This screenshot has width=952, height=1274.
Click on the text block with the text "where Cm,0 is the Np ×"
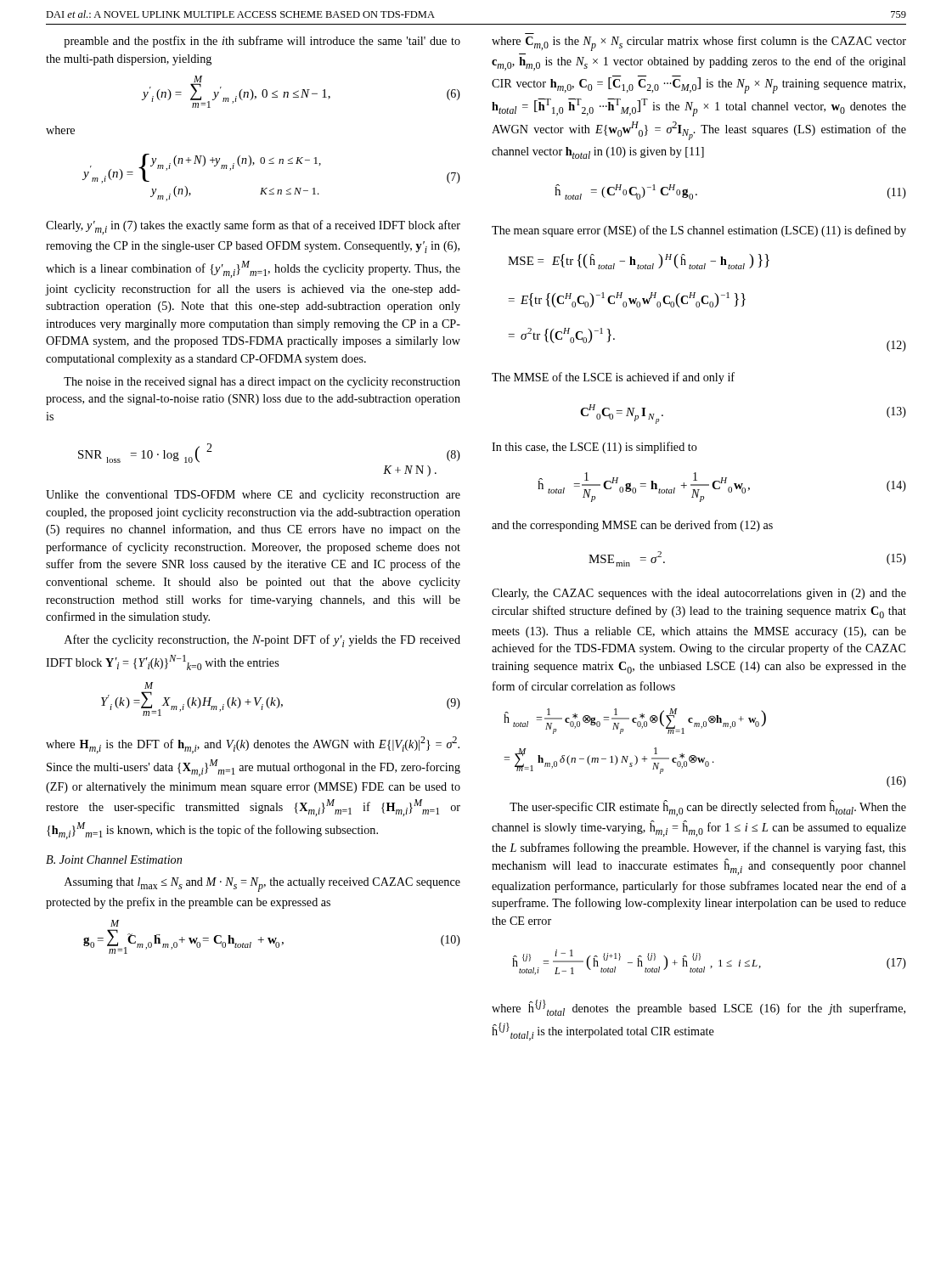pyautogui.click(x=699, y=98)
